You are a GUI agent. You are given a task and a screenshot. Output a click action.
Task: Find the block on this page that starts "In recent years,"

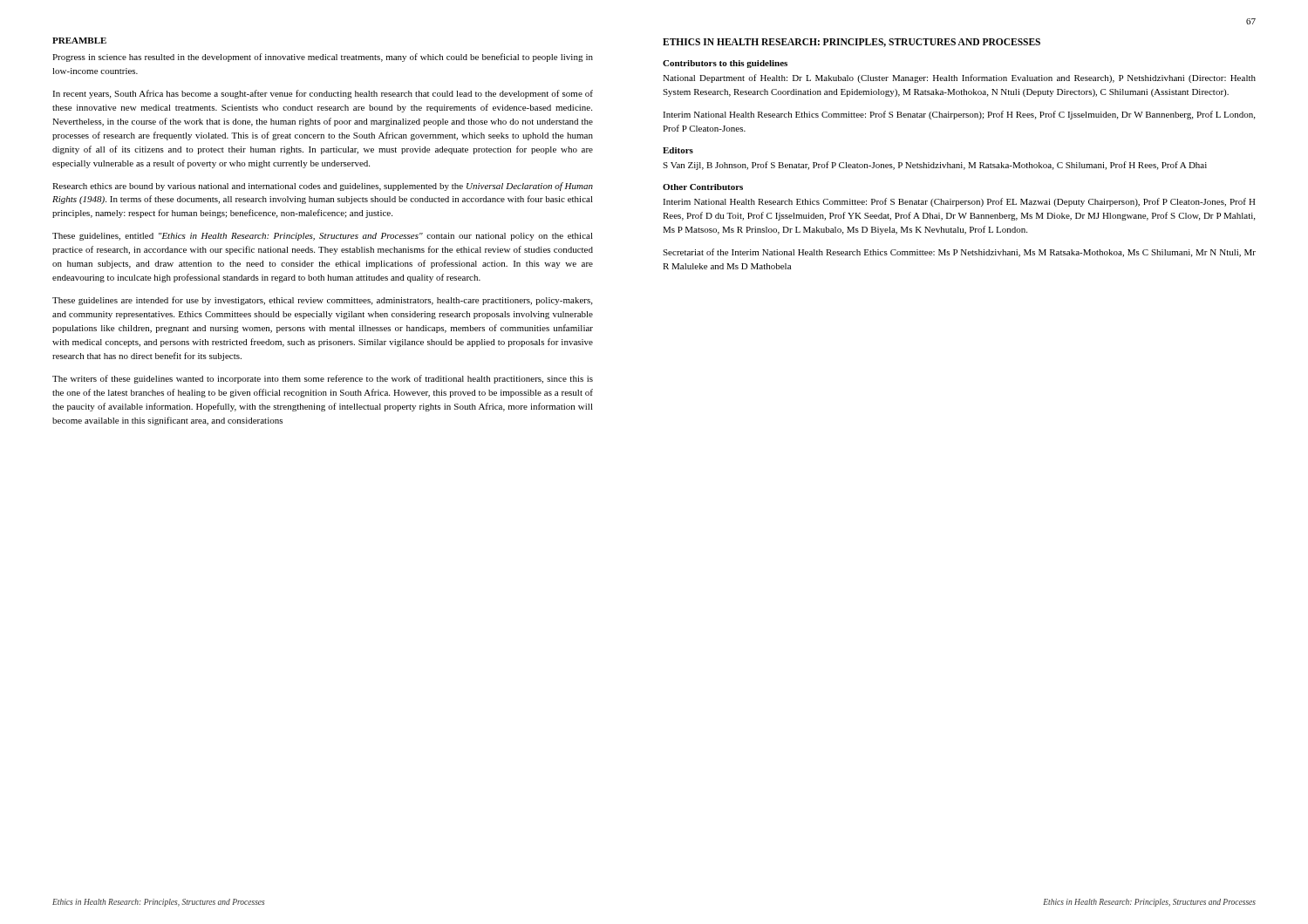click(x=323, y=128)
